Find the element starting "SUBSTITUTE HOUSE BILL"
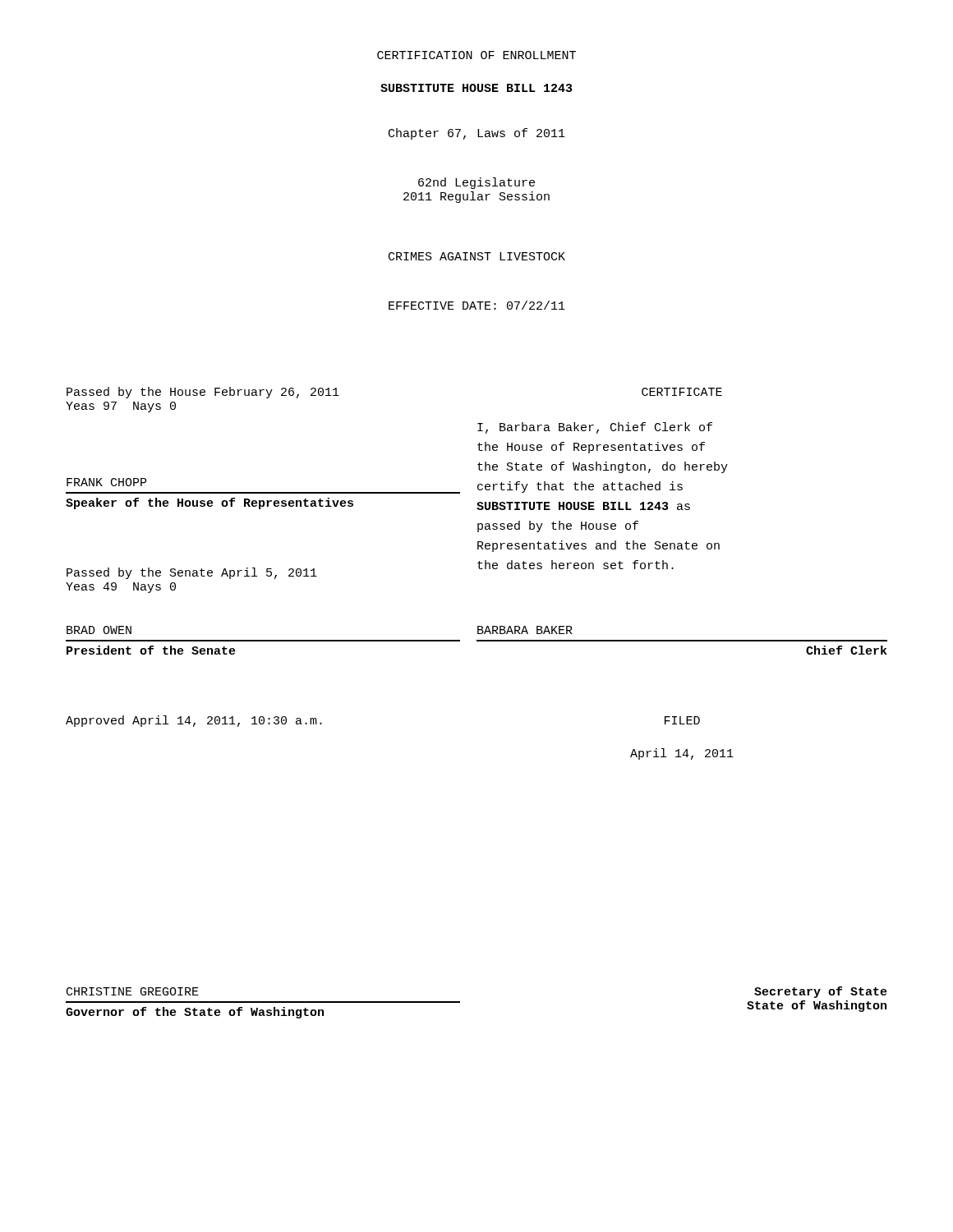The height and width of the screenshot is (1232, 953). point(476,89)
